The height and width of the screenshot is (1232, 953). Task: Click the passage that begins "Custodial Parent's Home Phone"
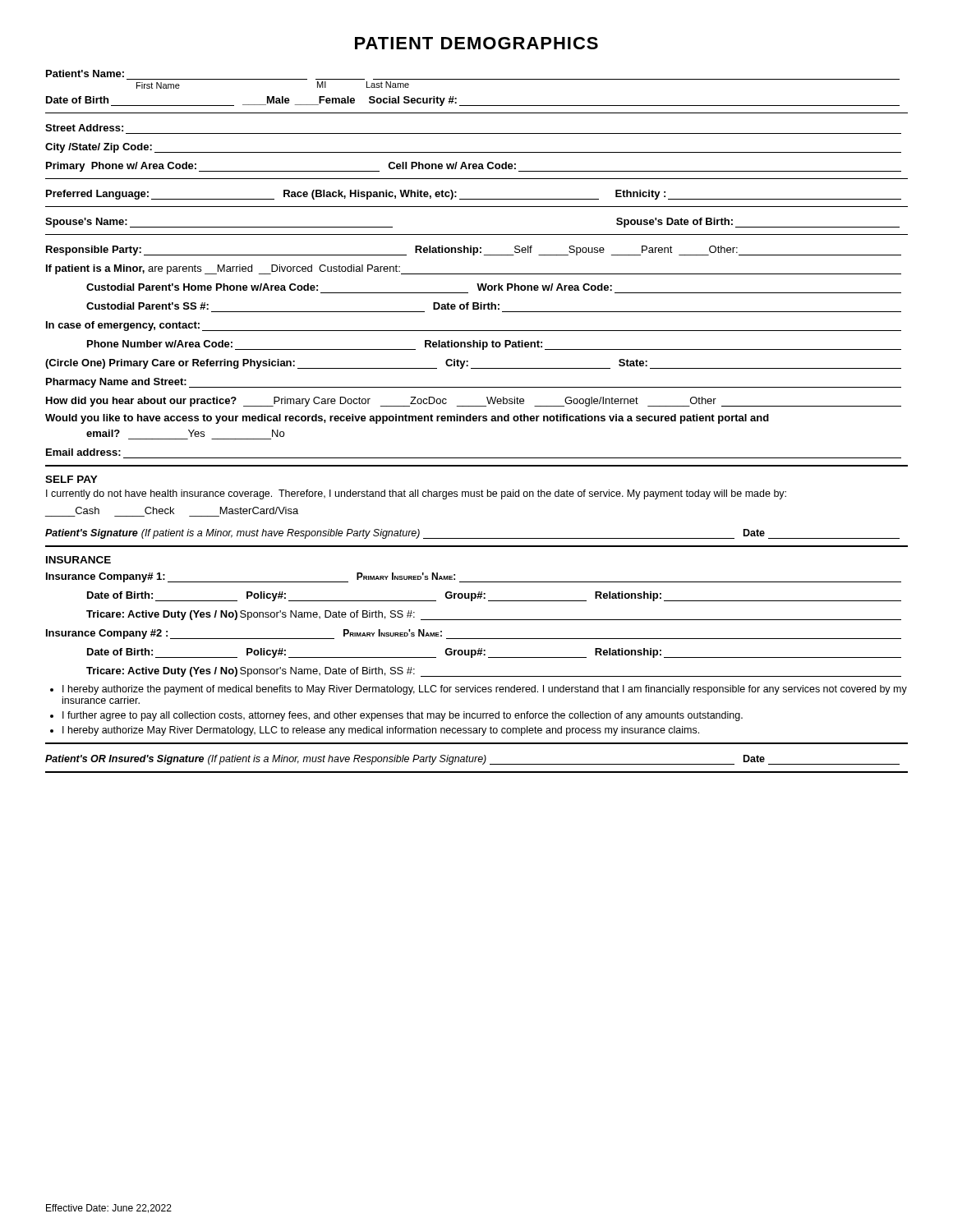pyautogui.click(x=497, y=296)
